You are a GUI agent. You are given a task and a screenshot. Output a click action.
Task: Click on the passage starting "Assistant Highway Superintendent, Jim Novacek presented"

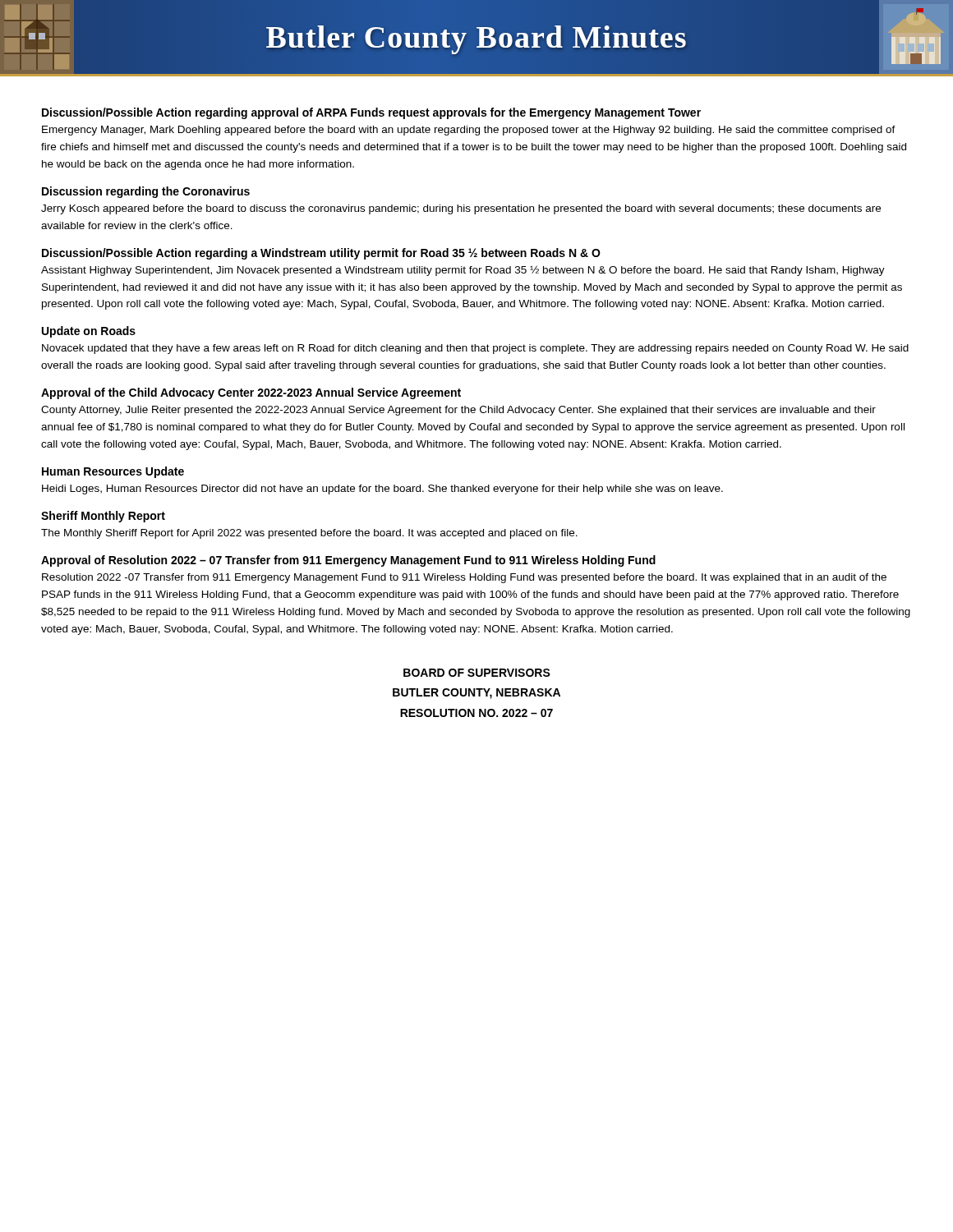[472, 287]
